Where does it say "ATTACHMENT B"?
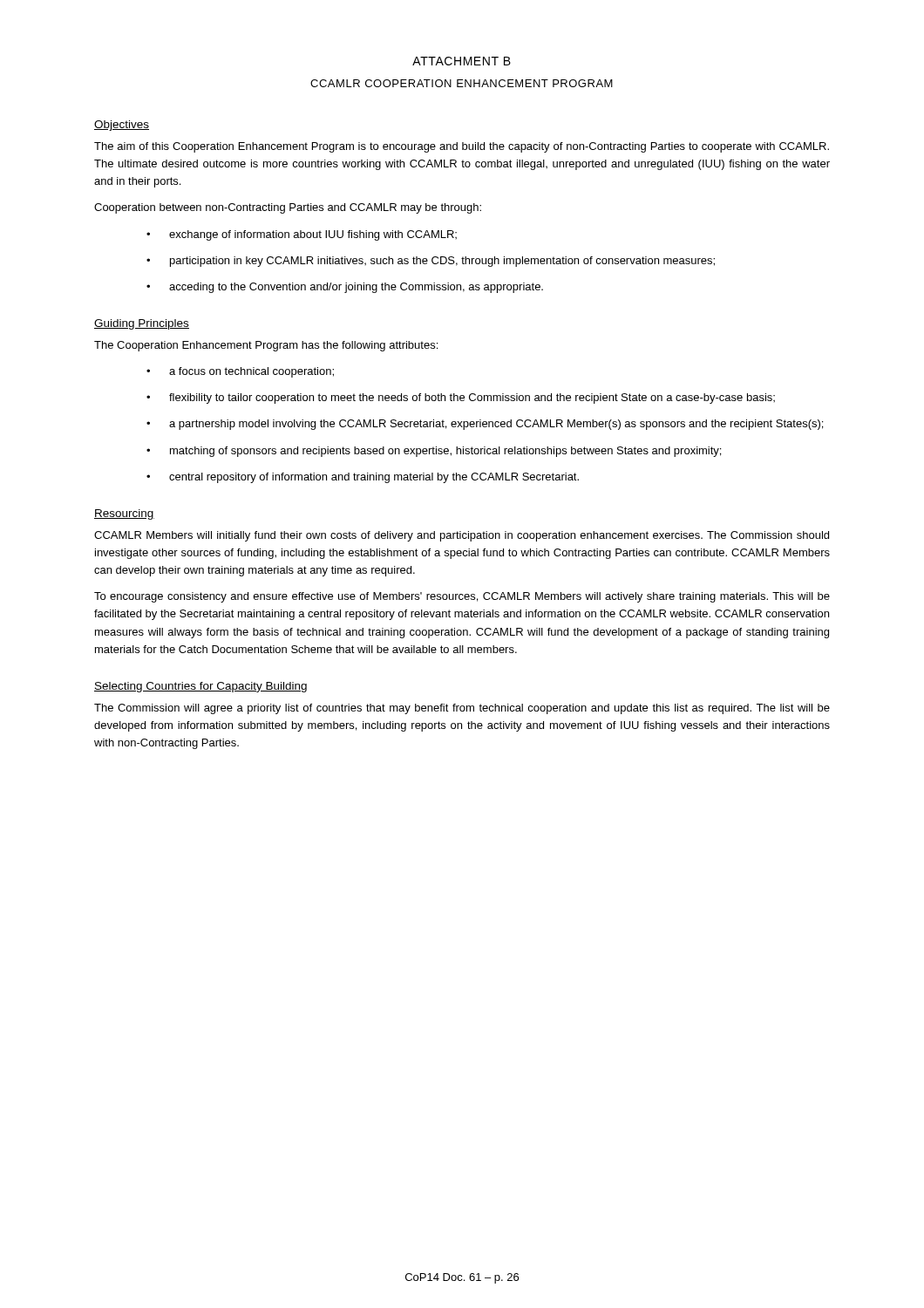Screen dimensions: 1308x924 pos(462,61)
